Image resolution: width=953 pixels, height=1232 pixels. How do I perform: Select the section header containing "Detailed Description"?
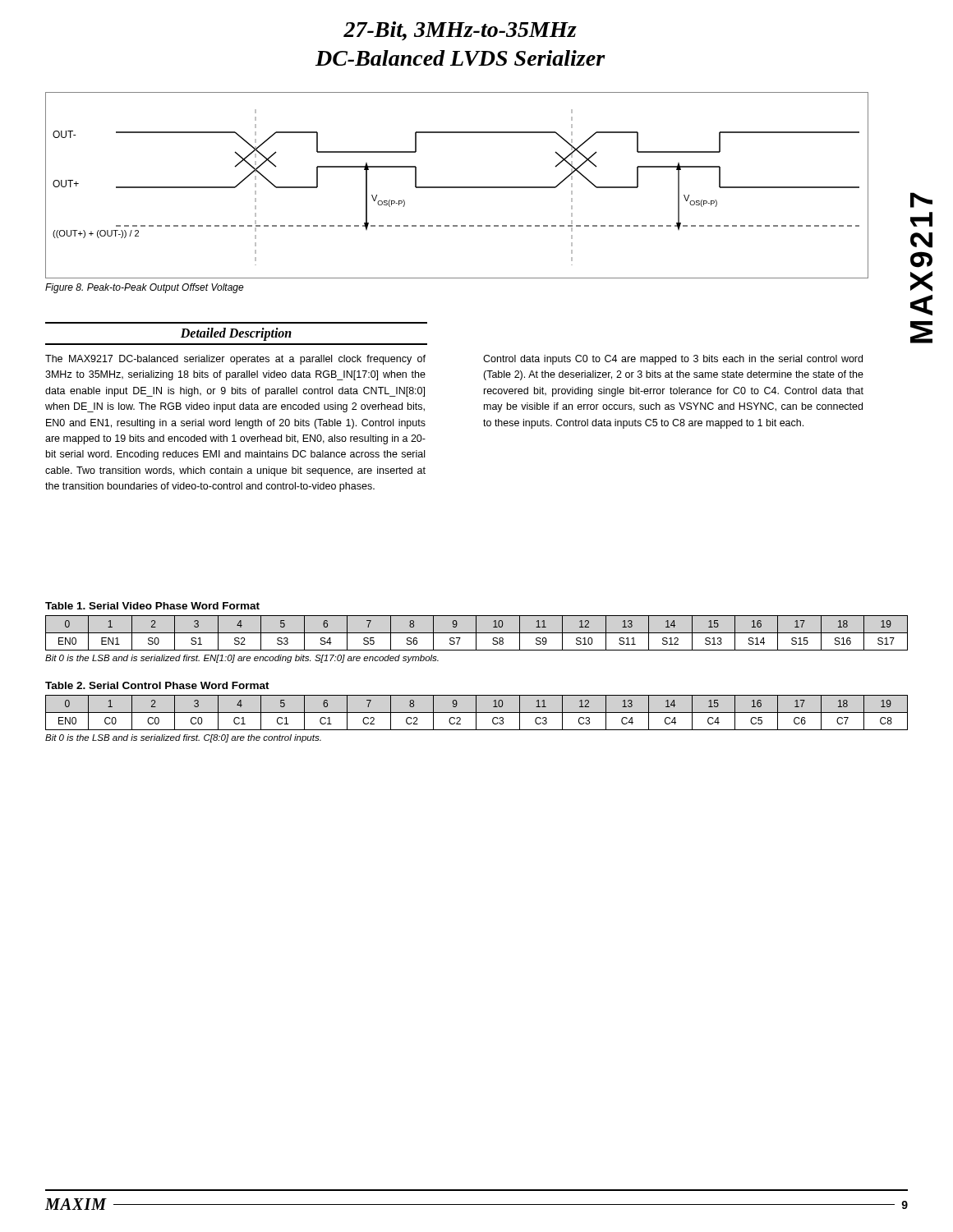pos(236,333)
